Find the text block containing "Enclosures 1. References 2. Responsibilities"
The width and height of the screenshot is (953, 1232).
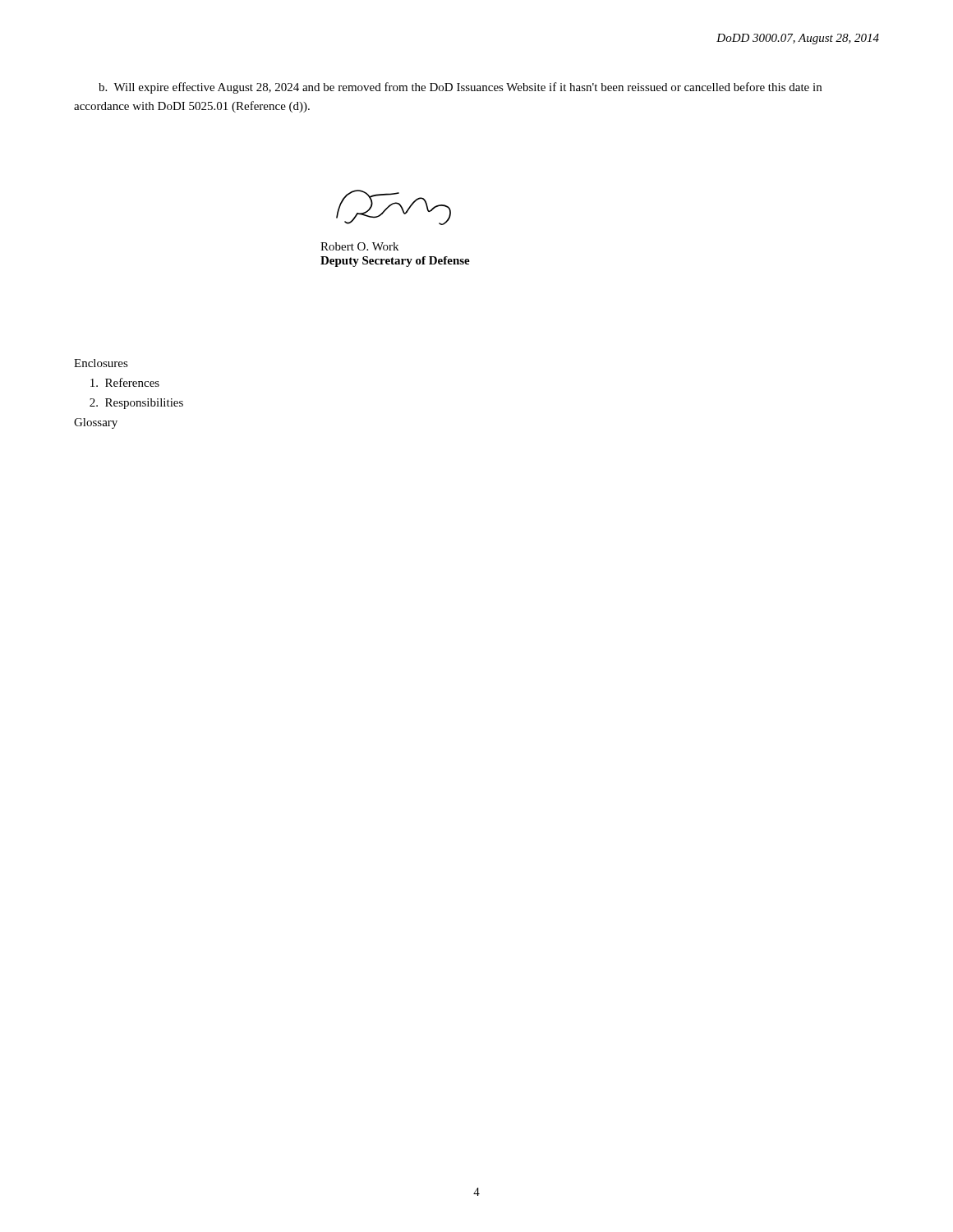(x=129, y=393)
